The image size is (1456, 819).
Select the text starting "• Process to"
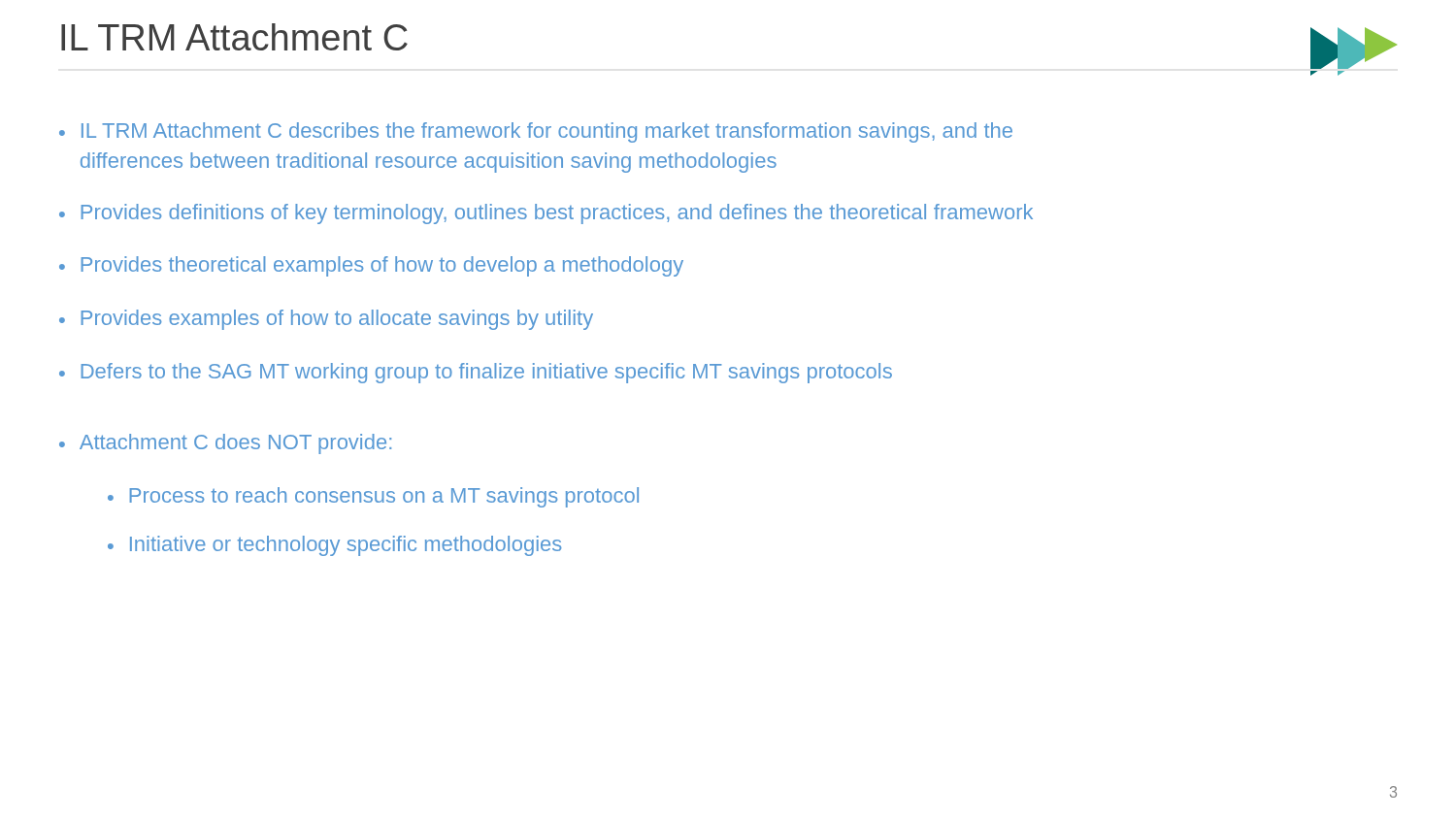pos(373,497)
